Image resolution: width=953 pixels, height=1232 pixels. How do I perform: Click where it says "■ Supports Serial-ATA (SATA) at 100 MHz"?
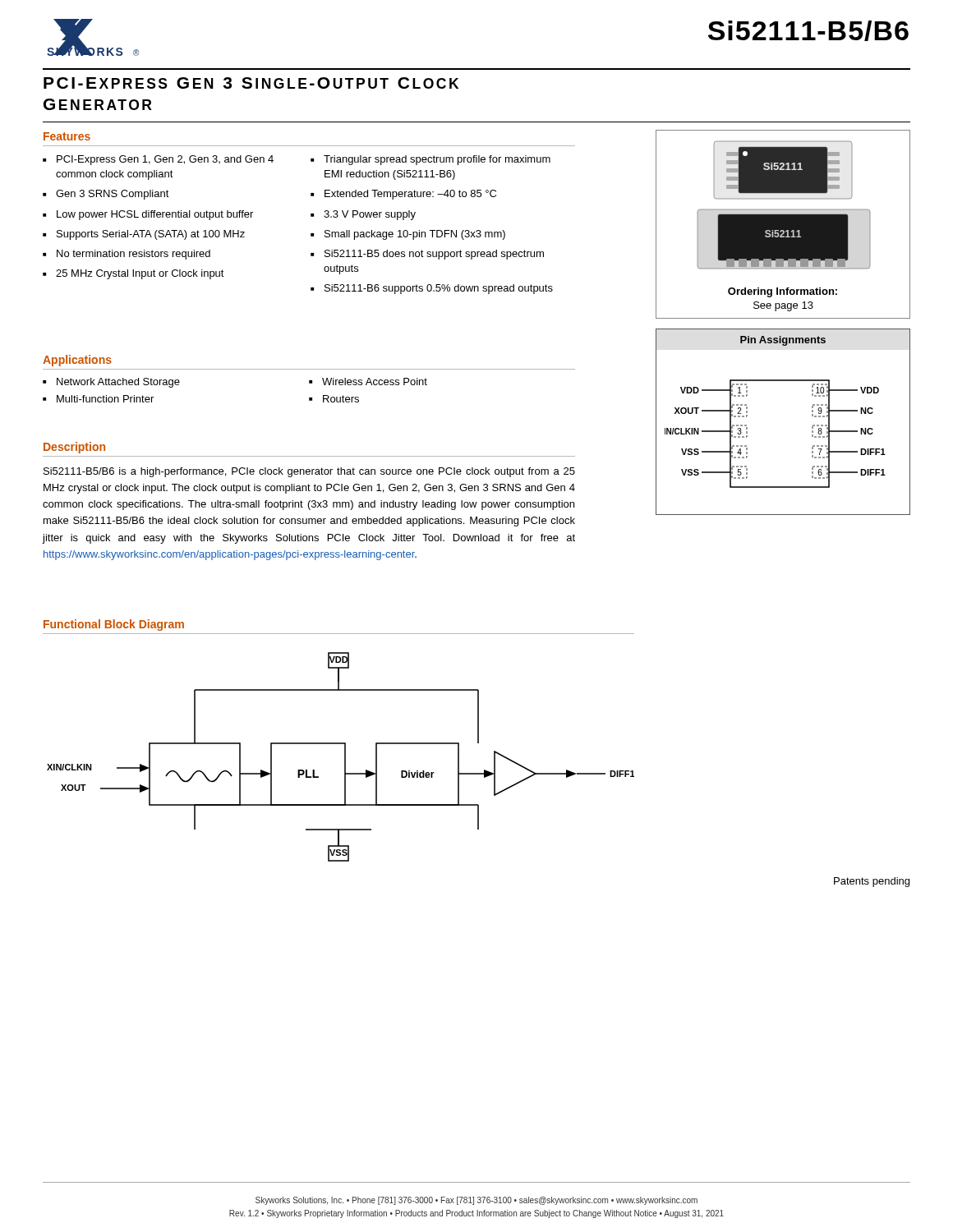point(144,234)
